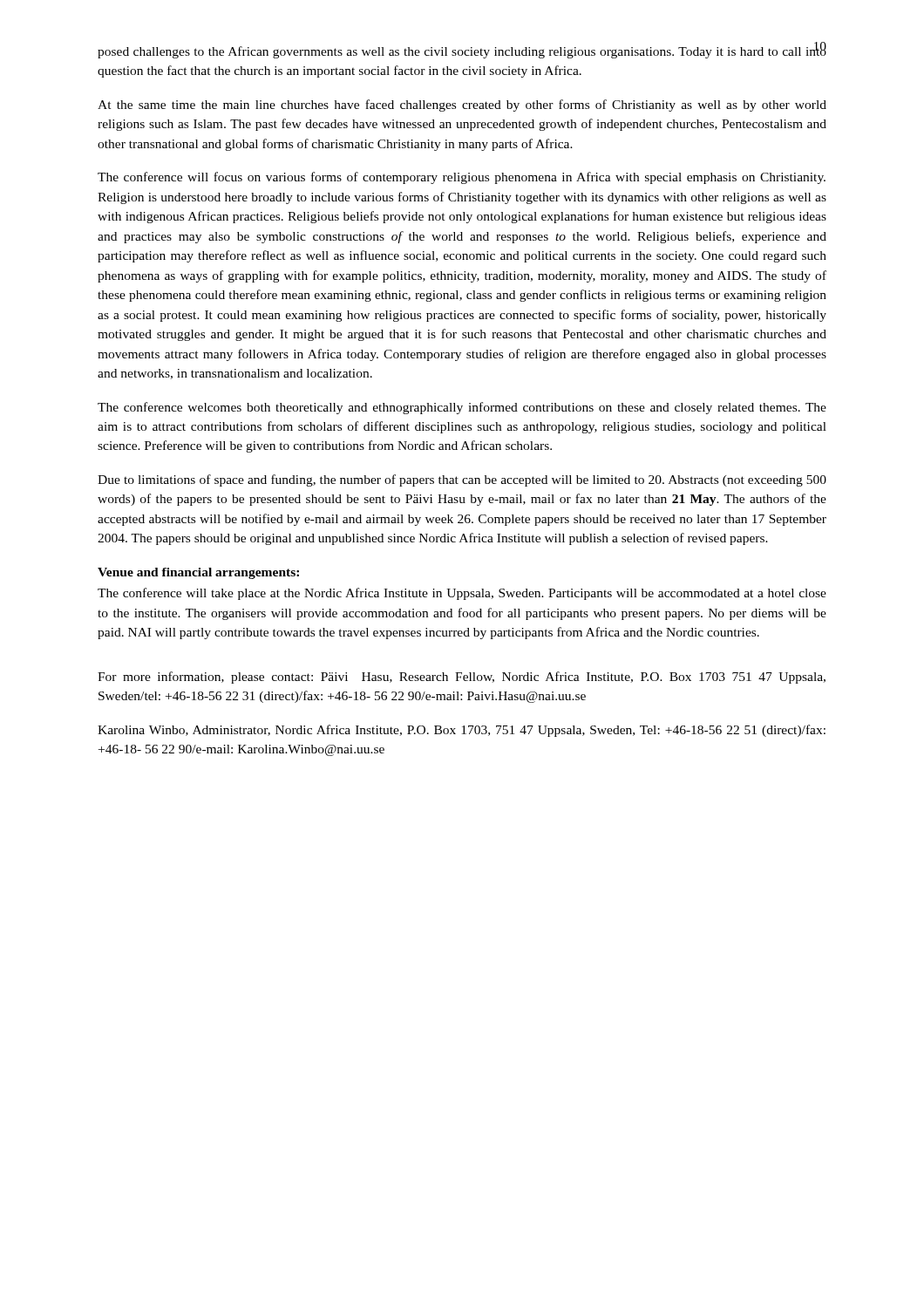Locate the text block starting "The conference welcomes both theoretically and ethnographically"
Screen dimensions: 1308x924
[x=462, y=427]
